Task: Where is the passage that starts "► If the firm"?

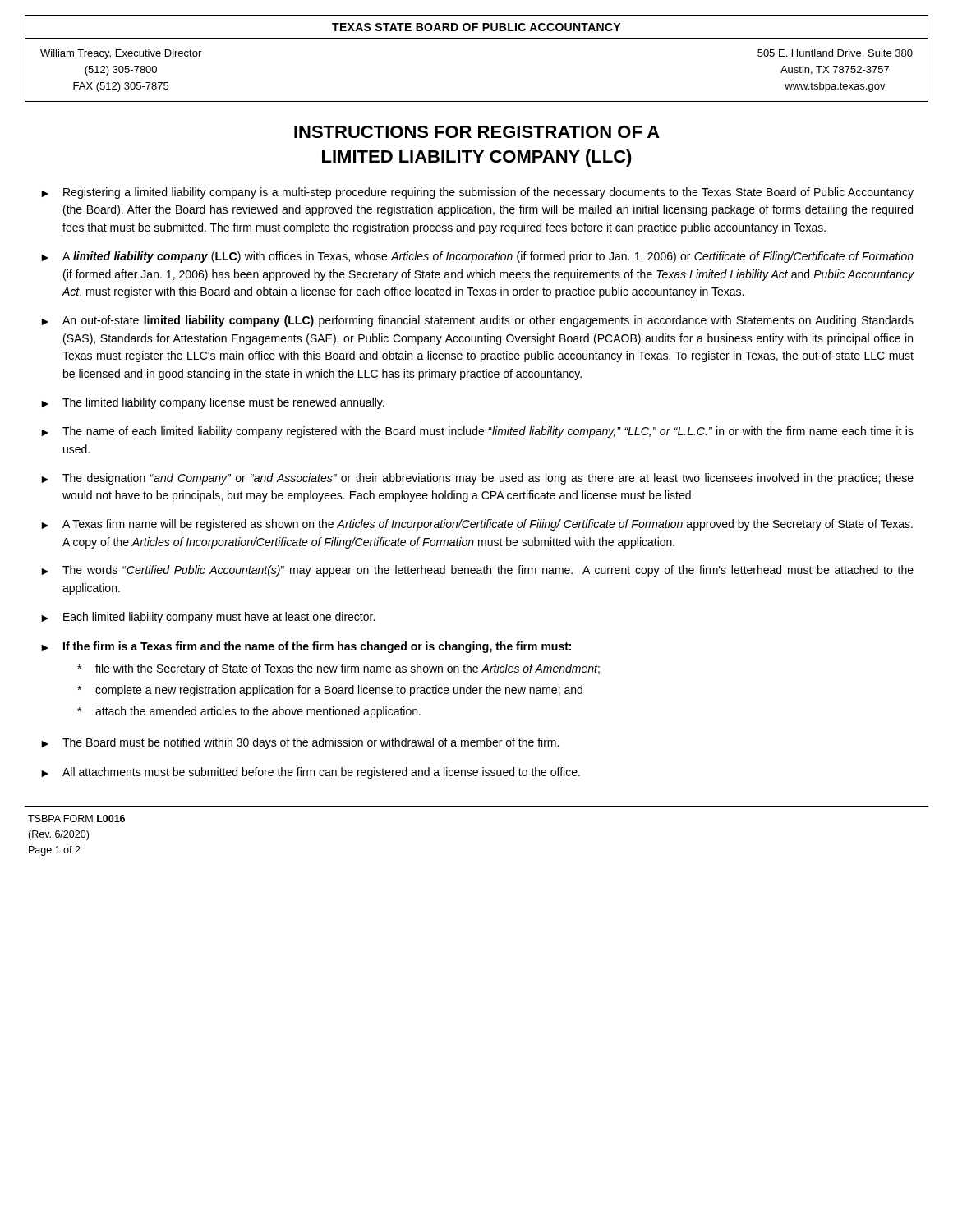Action: [476, 681]
